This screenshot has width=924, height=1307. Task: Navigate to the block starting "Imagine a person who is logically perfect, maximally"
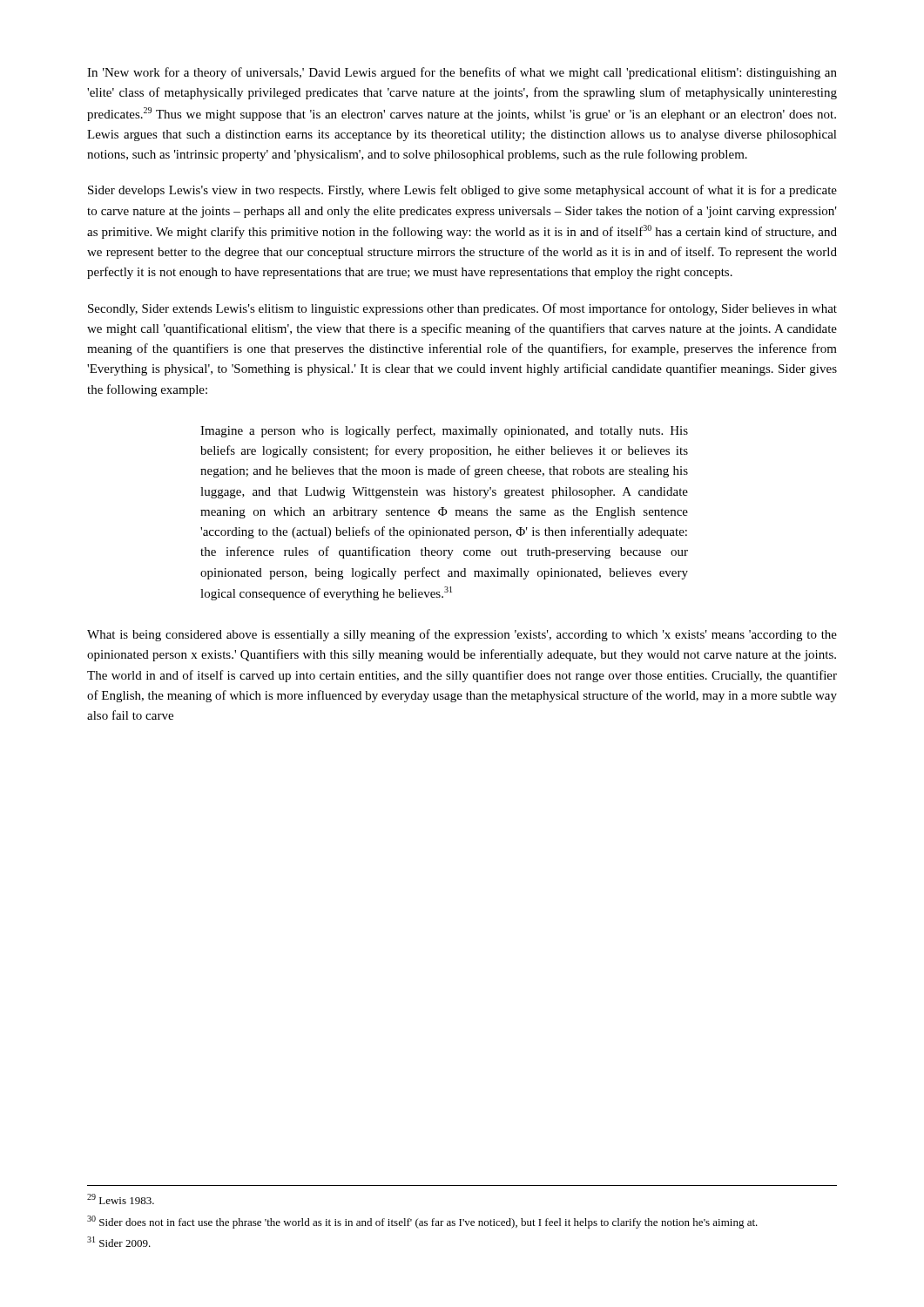(x=444, y=512)
